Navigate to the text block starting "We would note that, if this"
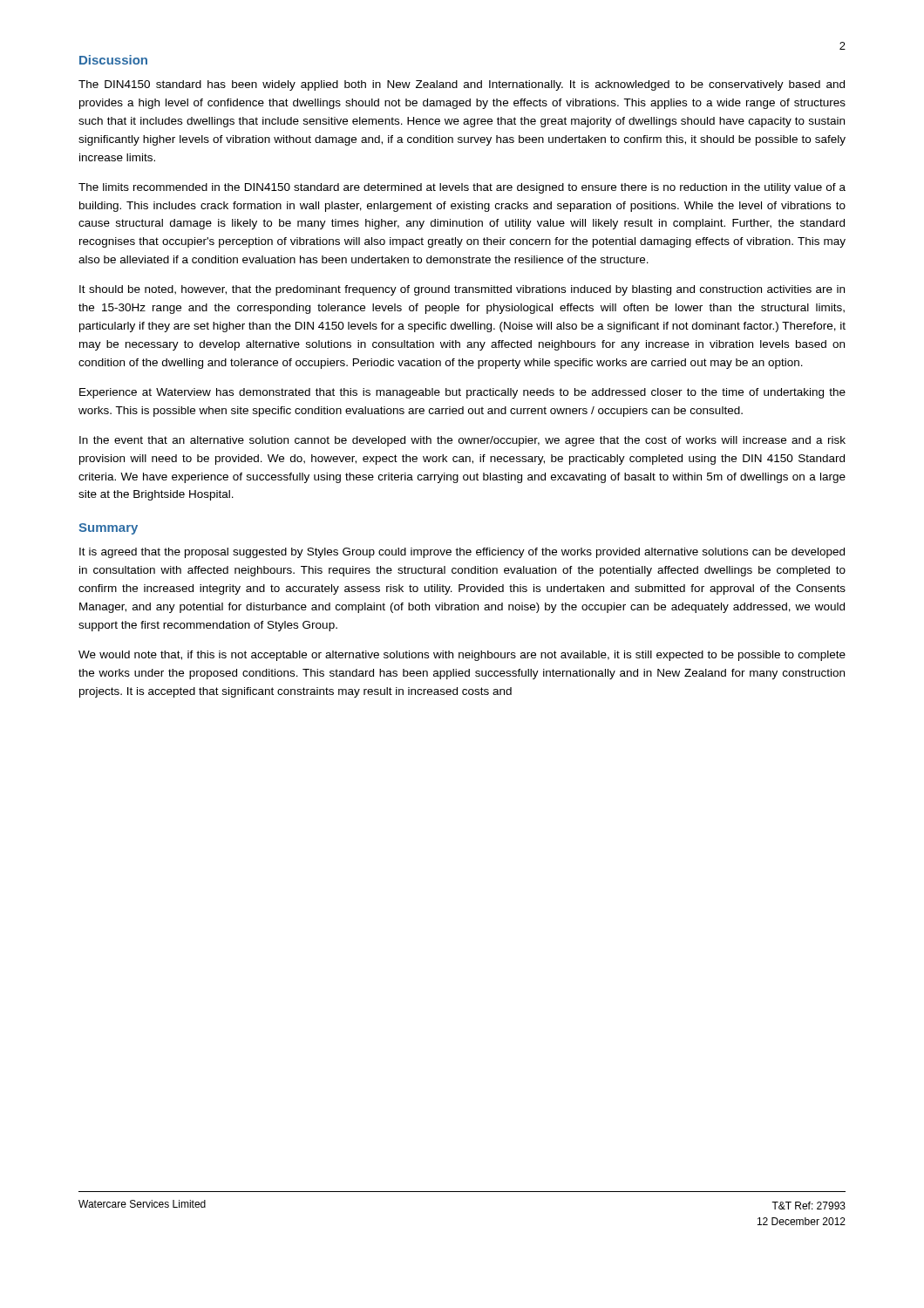The image size is (924, 1308). 462,673
